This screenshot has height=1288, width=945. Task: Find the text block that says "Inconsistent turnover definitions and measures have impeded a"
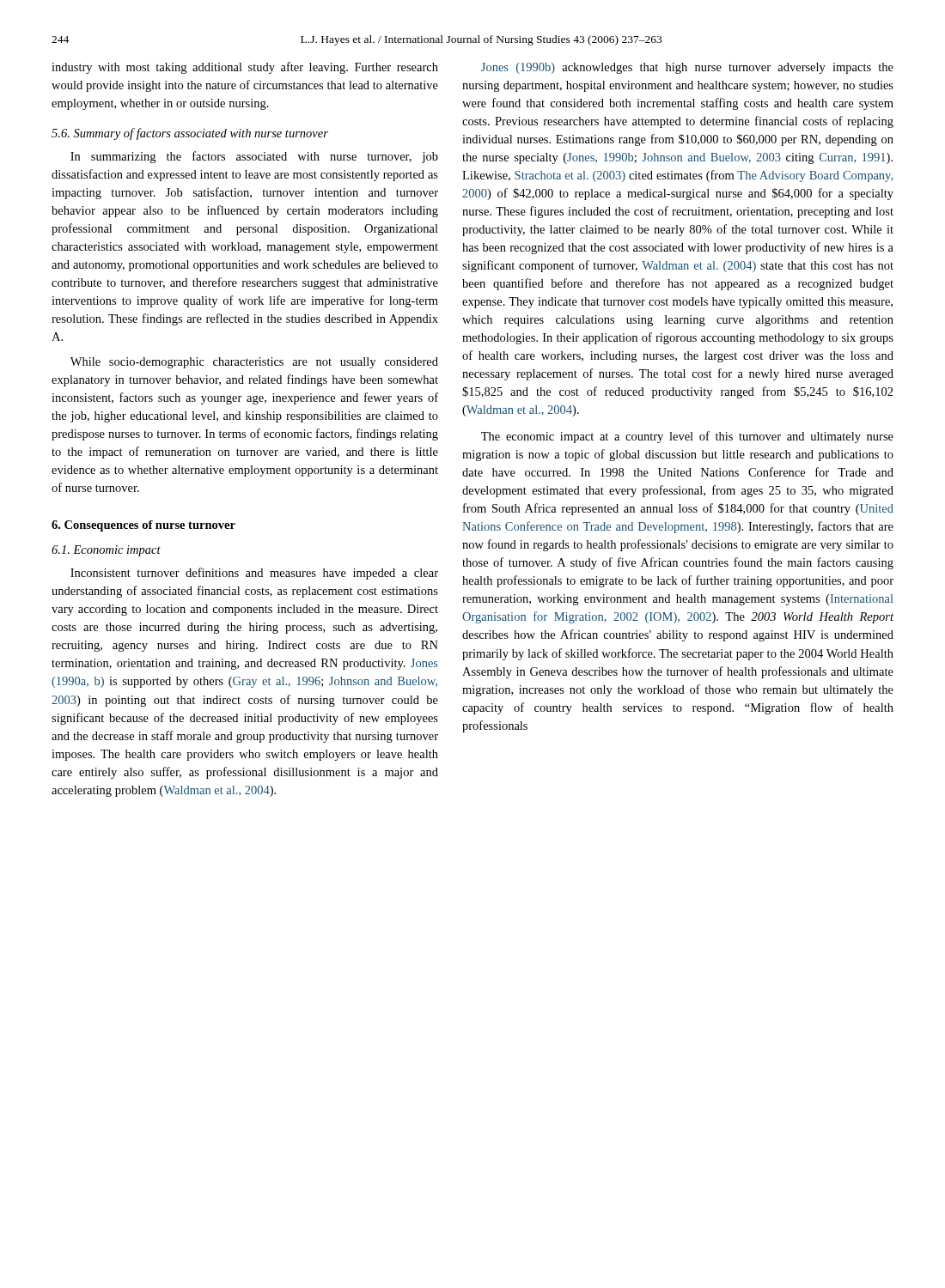[x=245, y=682]
